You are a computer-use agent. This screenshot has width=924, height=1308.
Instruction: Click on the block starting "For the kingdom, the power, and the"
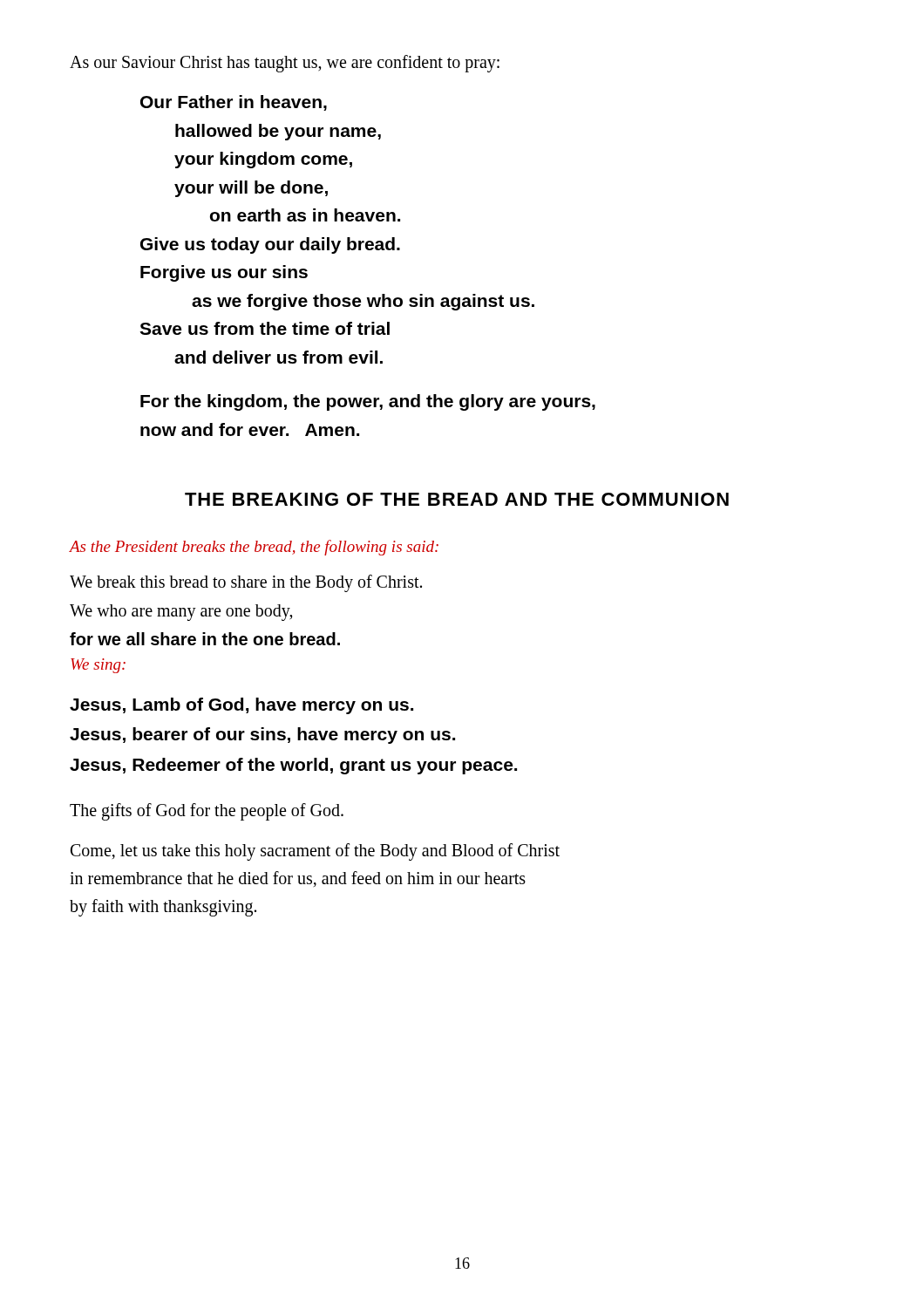(492, 416)
